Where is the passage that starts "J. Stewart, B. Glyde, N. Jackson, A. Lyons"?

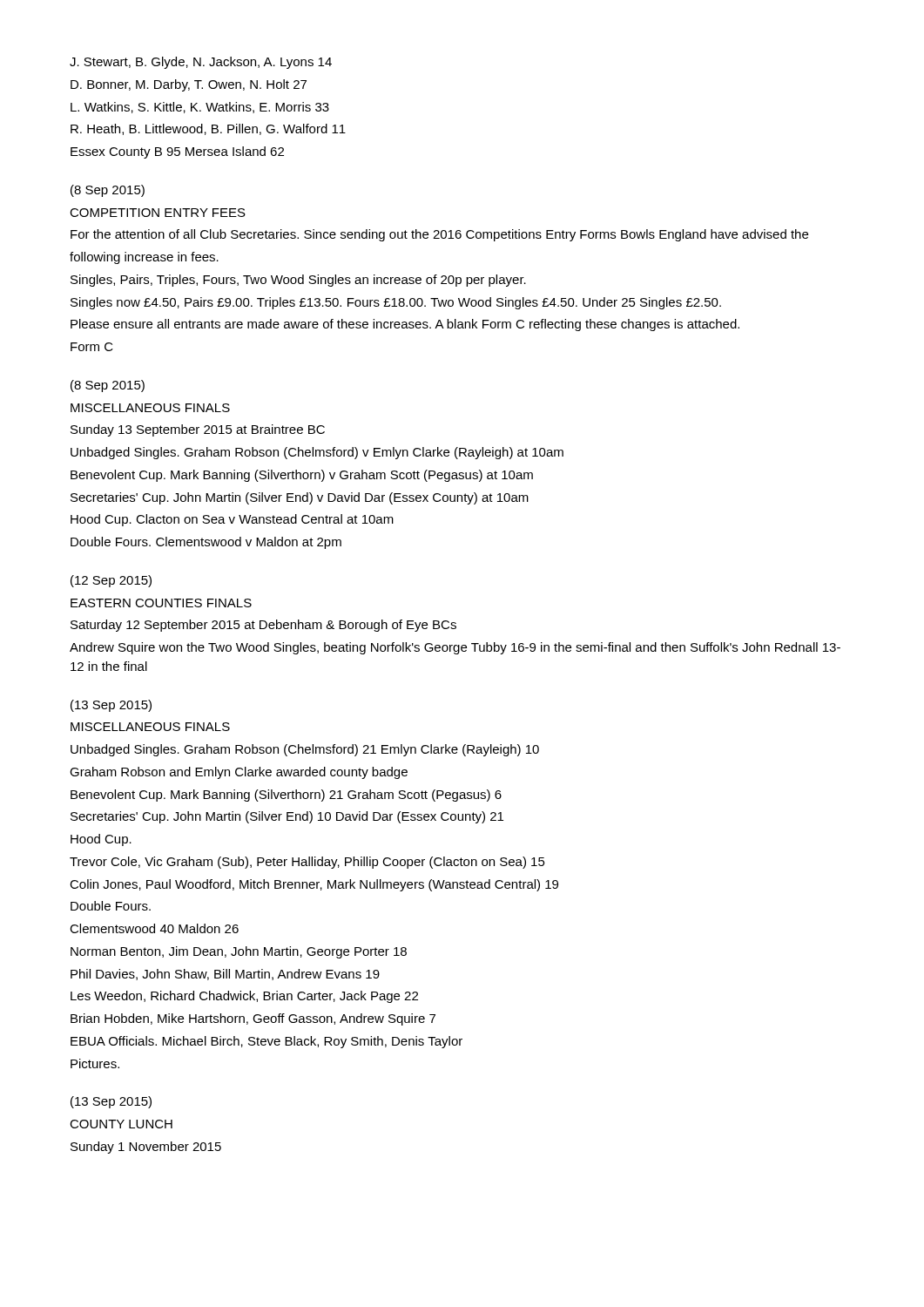click(x=201, y=61)
